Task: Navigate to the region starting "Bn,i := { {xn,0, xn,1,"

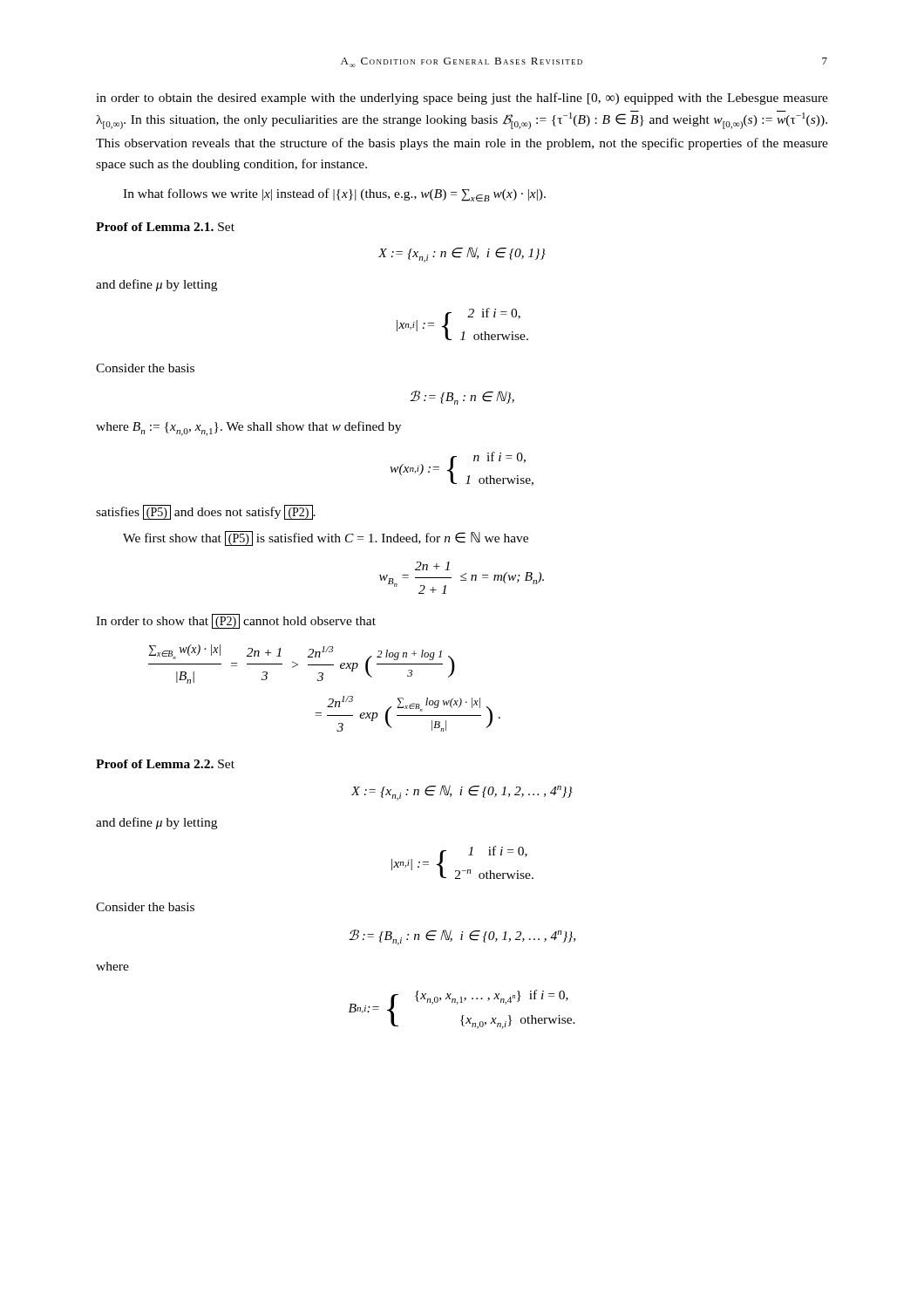Action: click(462, 1008)
